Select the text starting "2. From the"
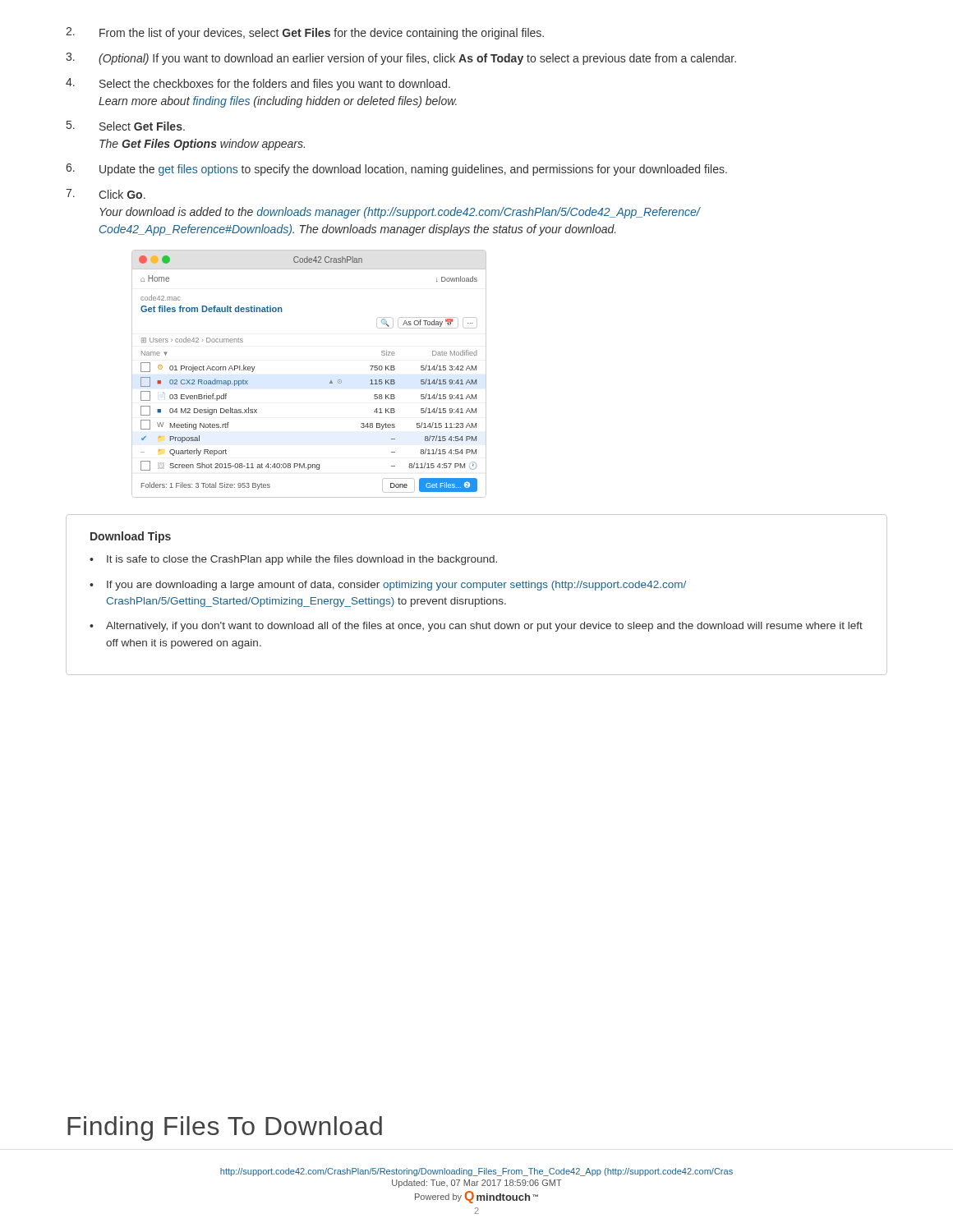The width and height of the screenshot is (953, 1232). (x=476, y=33)
